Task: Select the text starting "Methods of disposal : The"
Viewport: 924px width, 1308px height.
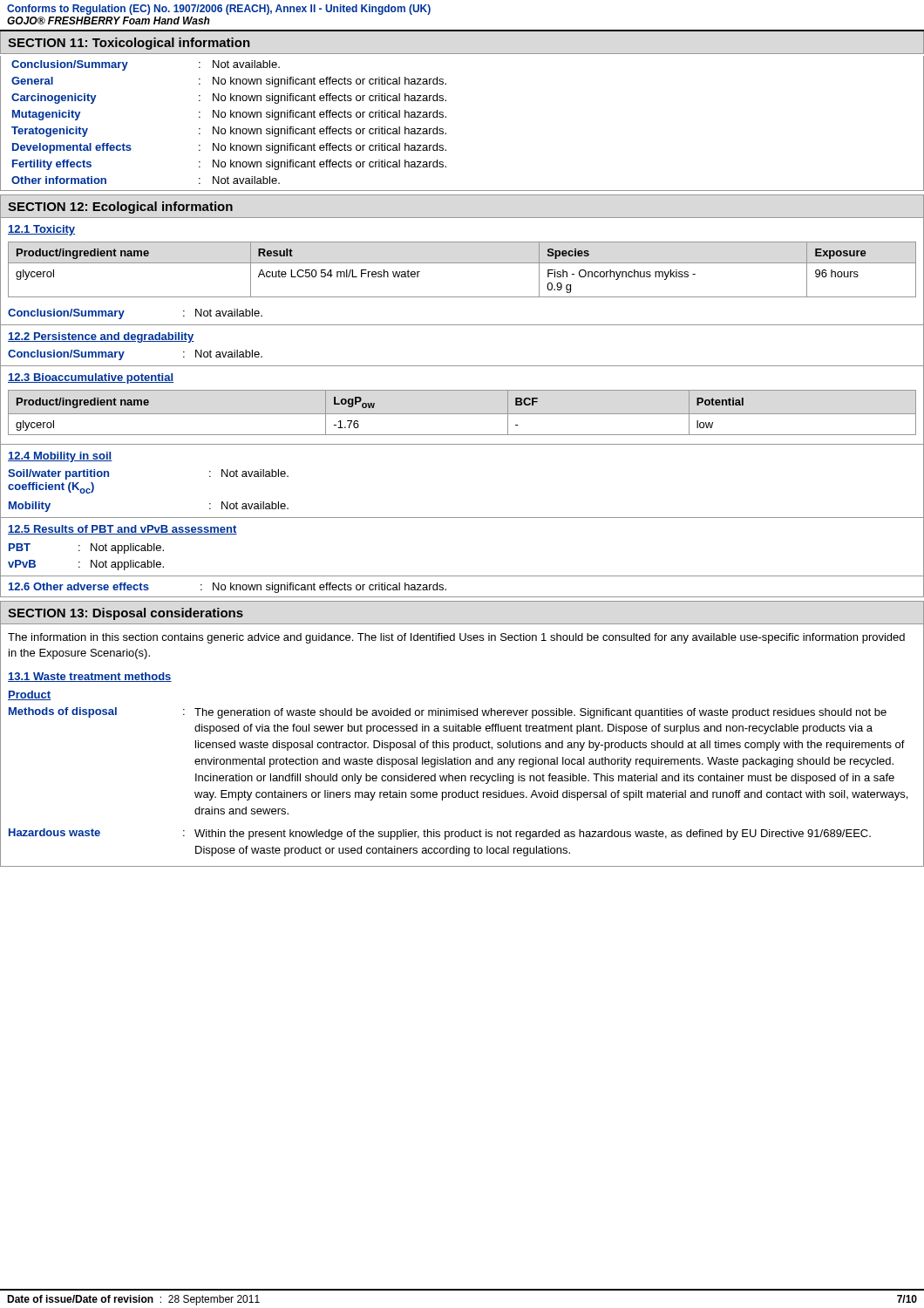Action: tap(462, 762)
